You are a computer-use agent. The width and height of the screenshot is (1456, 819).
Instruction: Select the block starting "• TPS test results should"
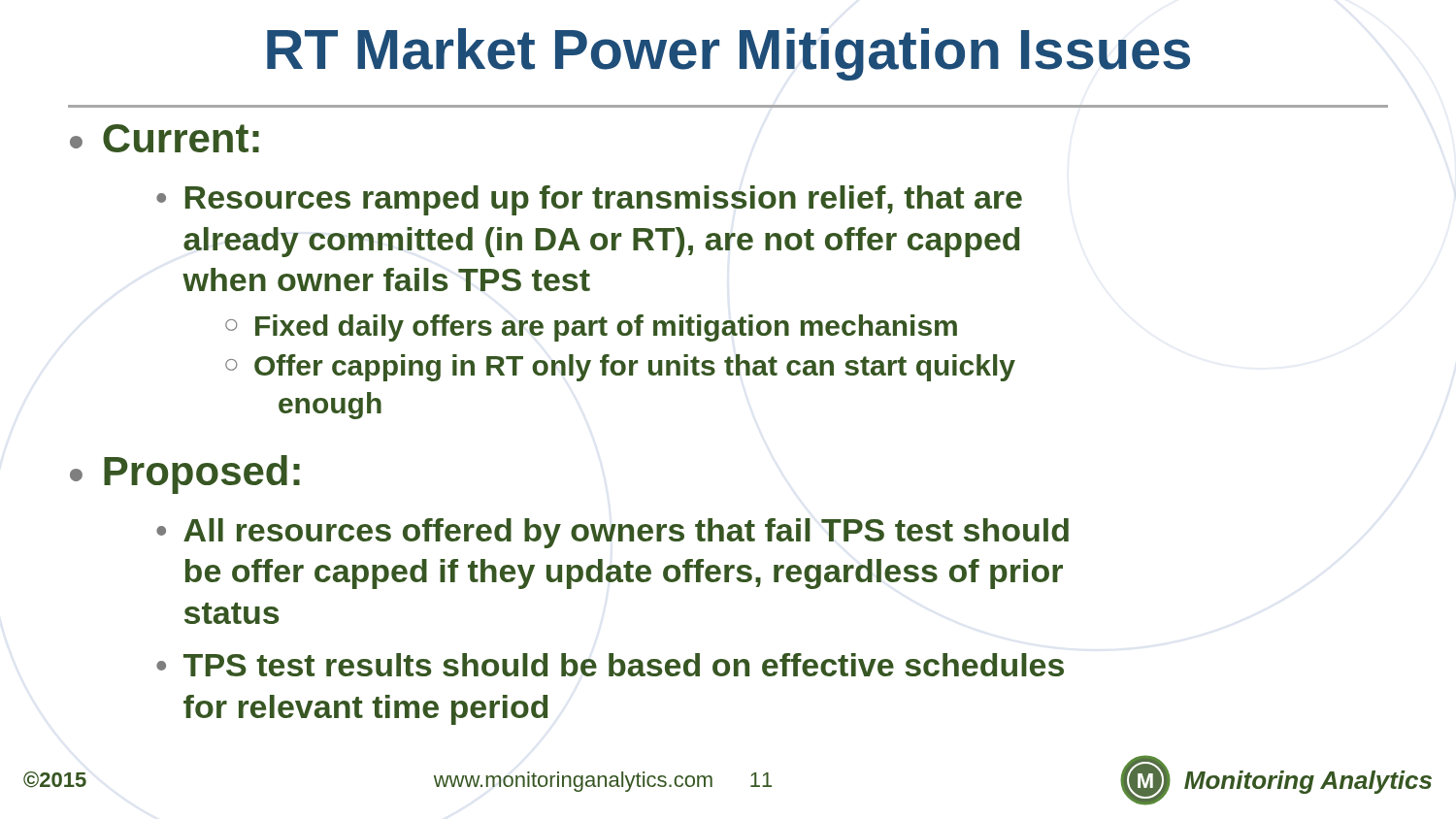coord(610,686)
